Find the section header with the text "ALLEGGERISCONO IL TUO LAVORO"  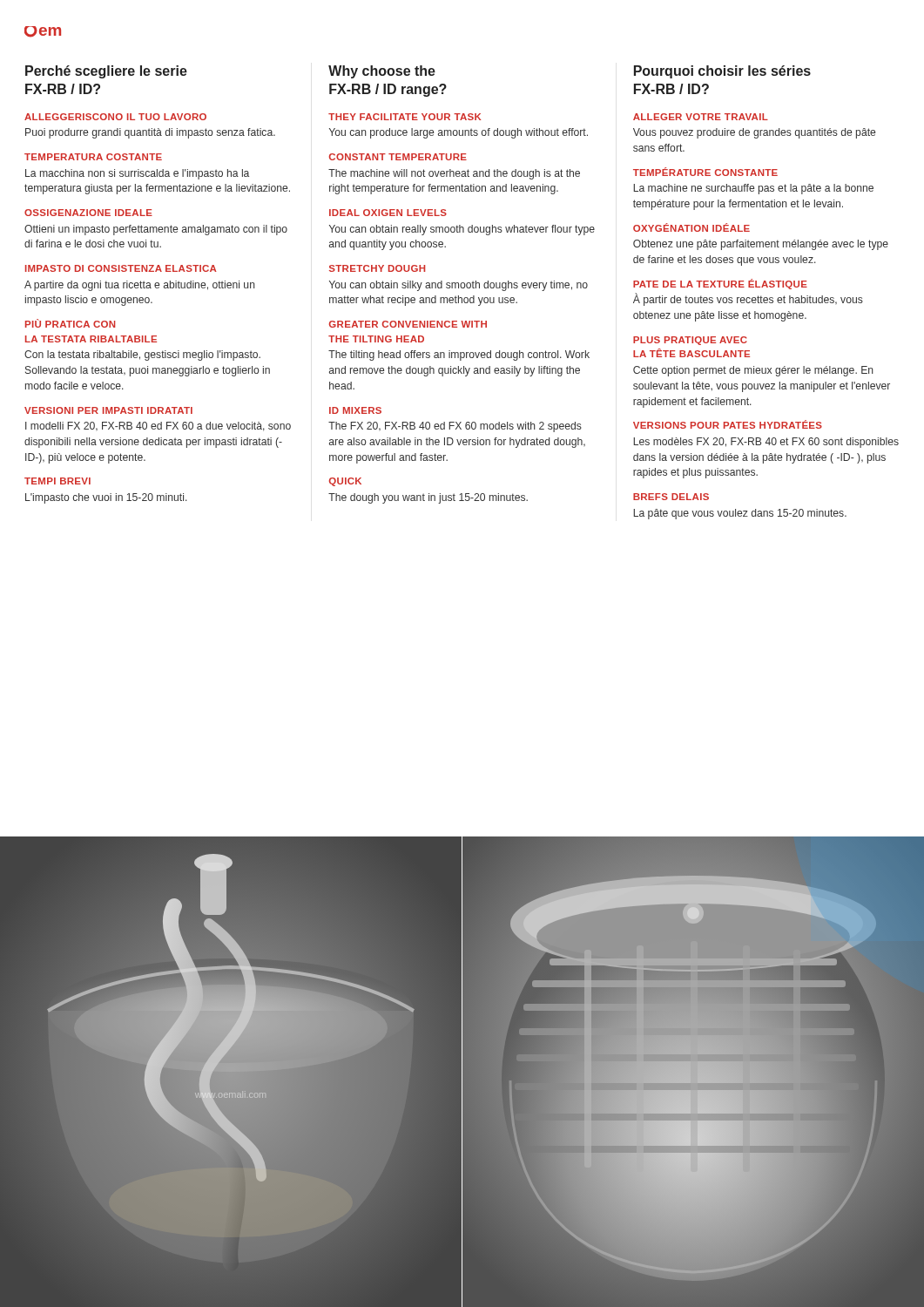pyautogui.click(x=116, y=116)
